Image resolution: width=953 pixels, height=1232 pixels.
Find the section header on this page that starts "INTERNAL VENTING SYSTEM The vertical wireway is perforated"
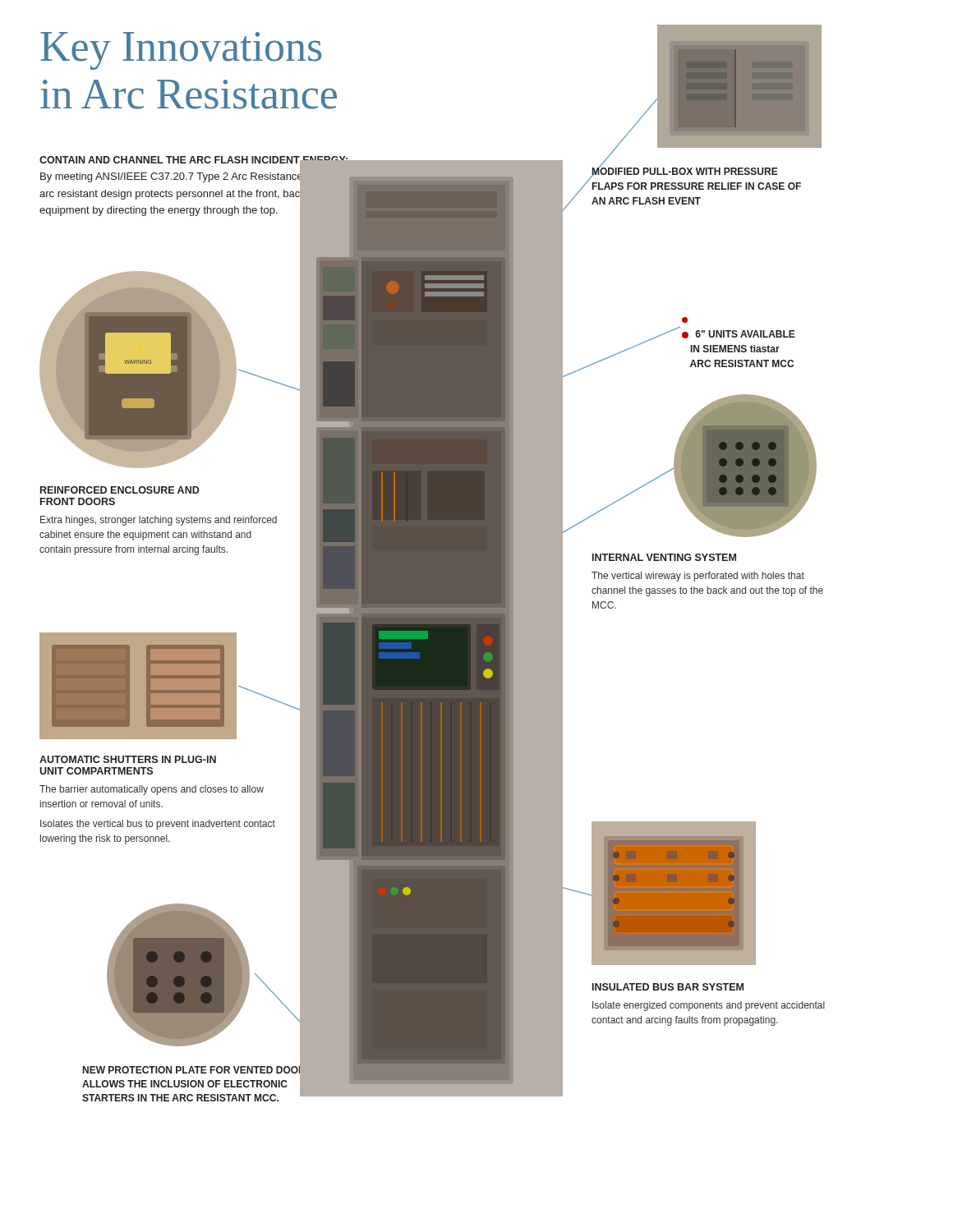[x=711, y=582]
